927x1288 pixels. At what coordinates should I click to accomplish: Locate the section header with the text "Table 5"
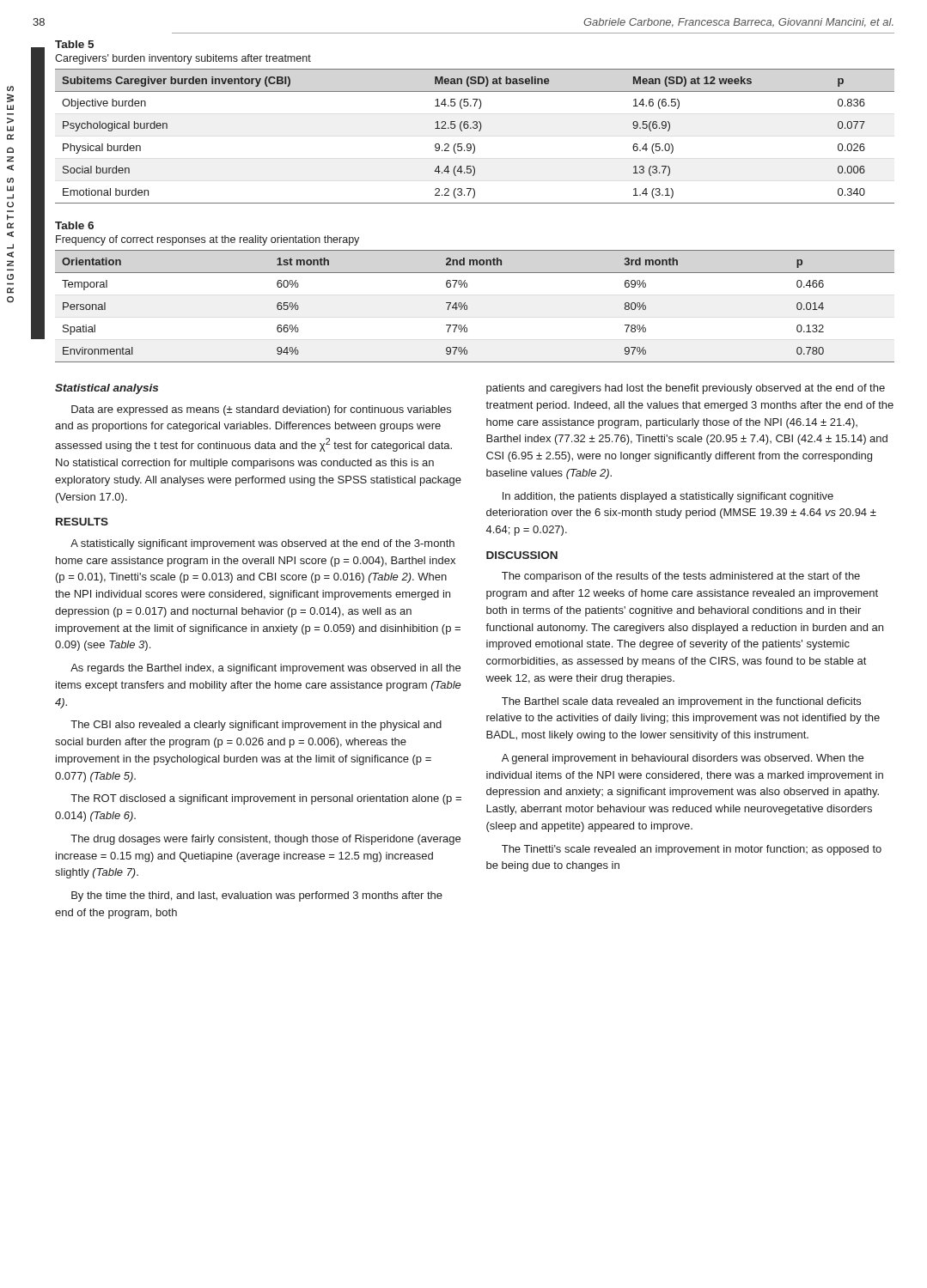(x=75, y=44)
